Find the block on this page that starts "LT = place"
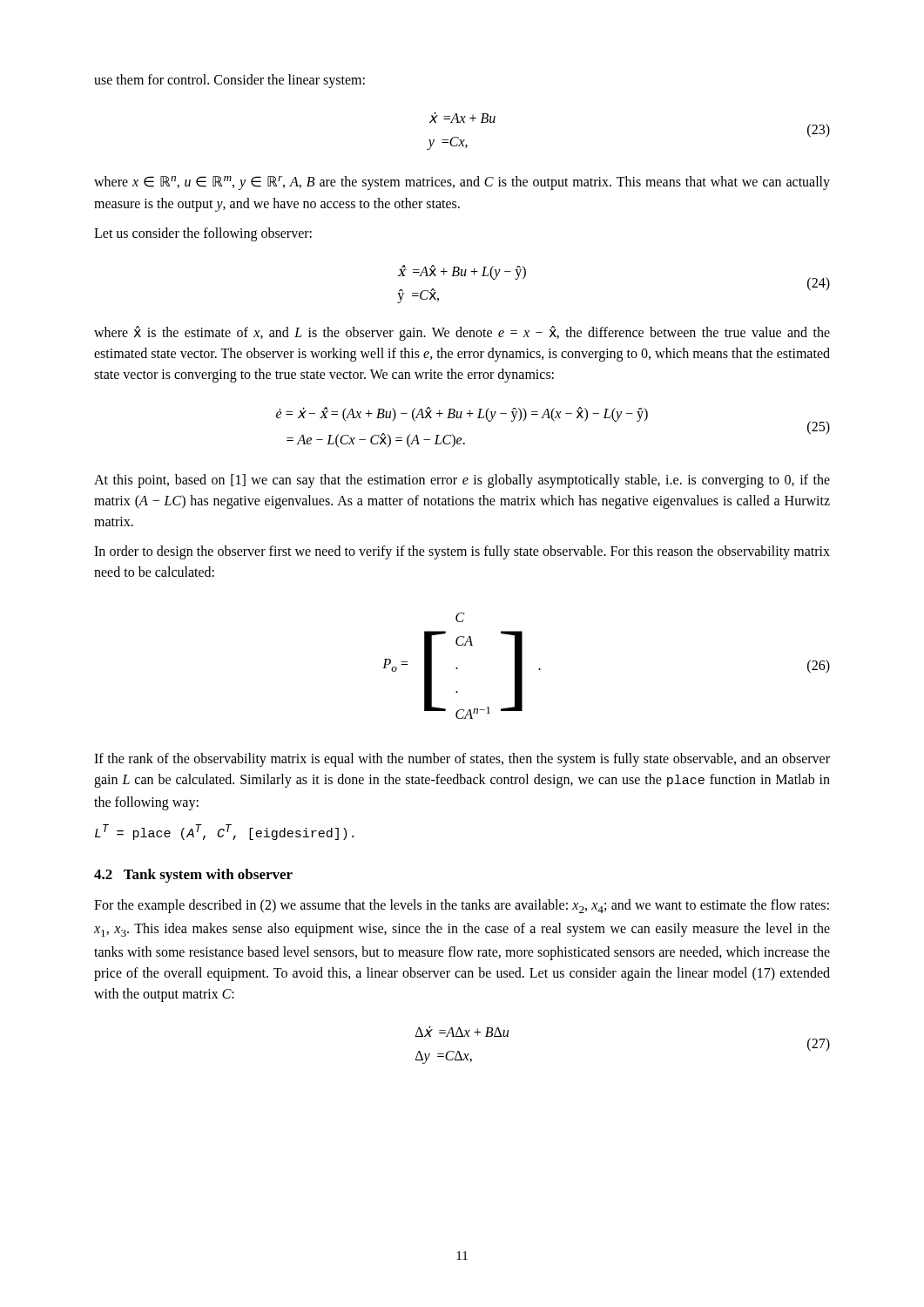 click(224, 832)
